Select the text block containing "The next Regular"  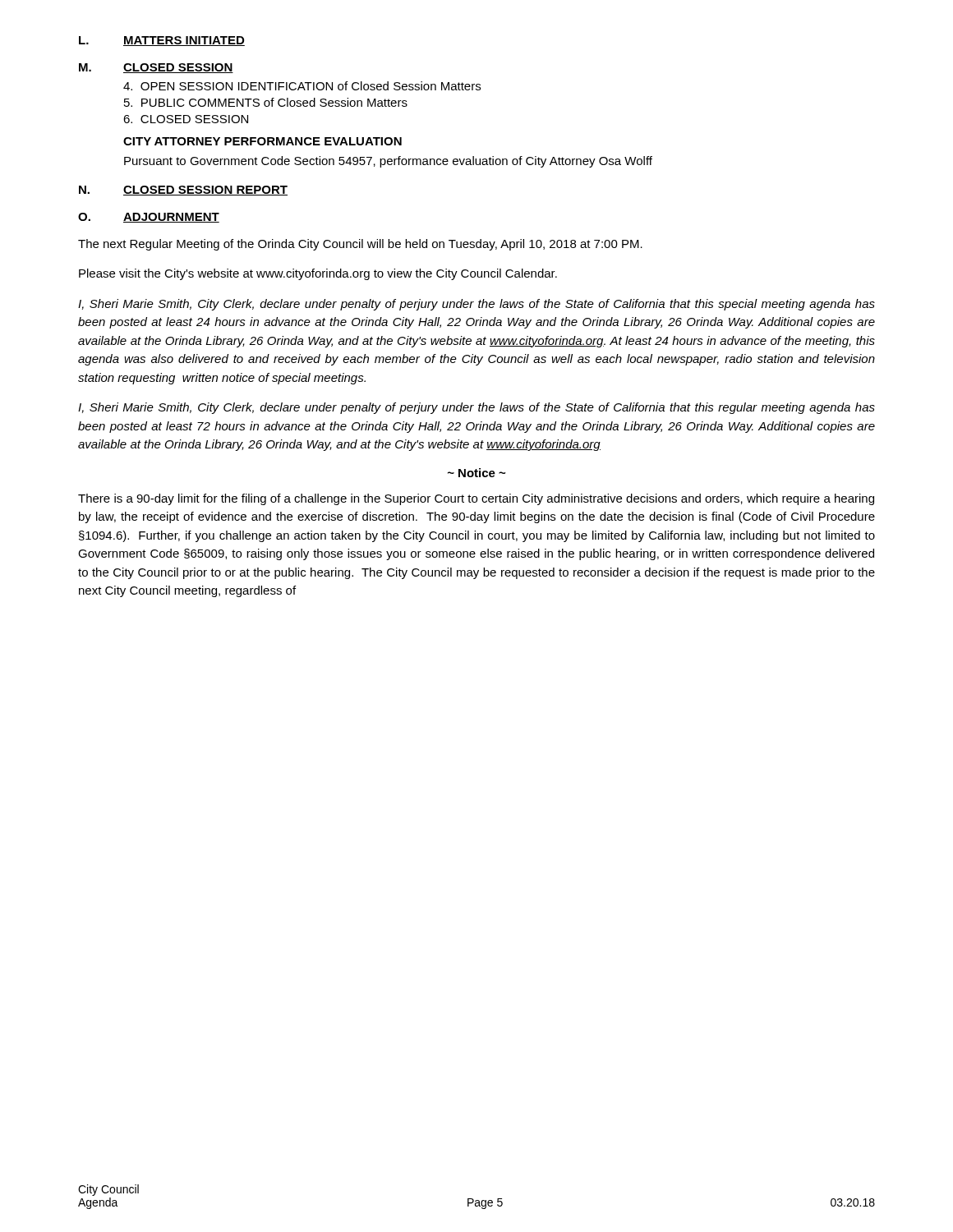(x=361, y=243)
